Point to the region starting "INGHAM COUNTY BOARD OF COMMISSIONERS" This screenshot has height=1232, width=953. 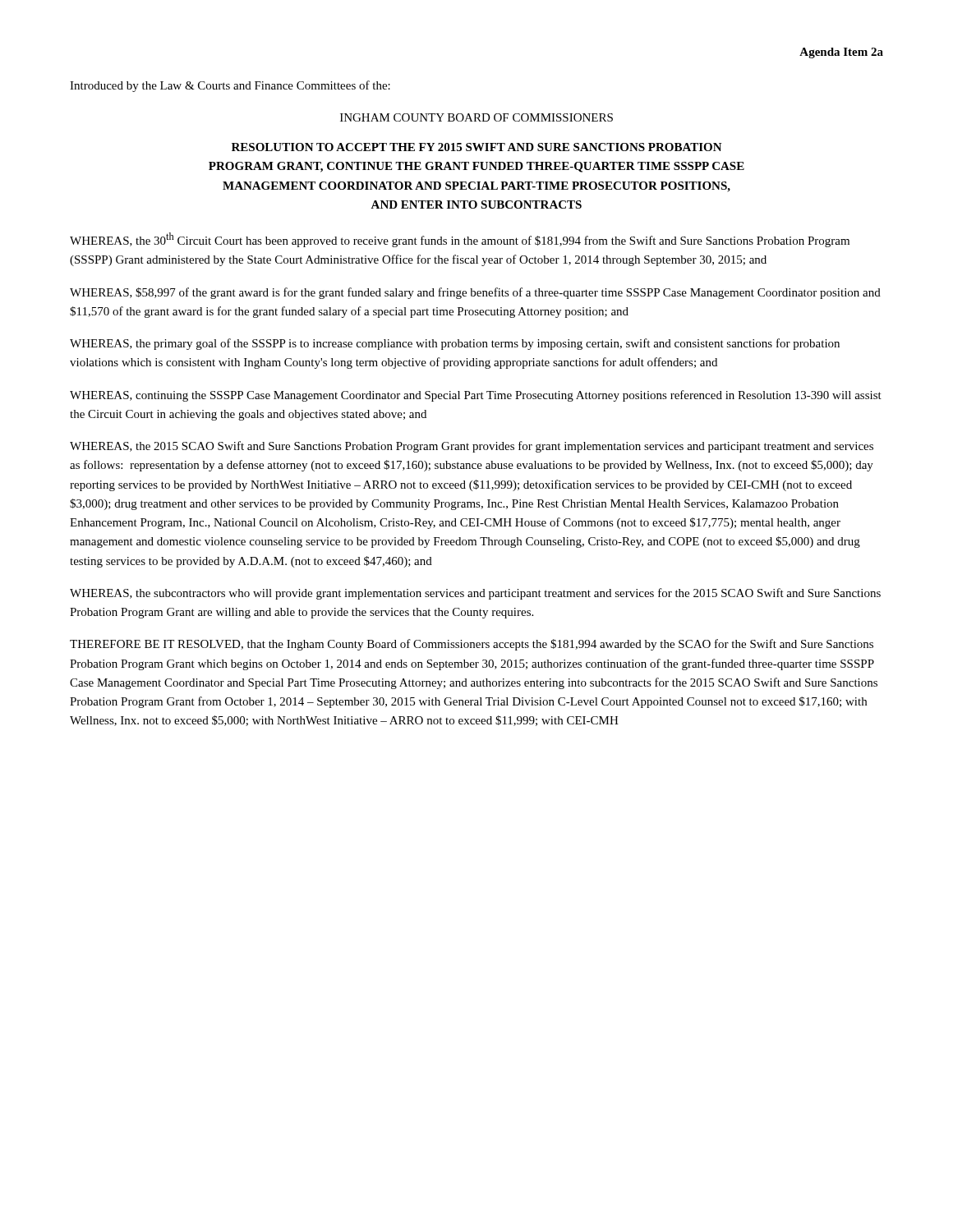tap(476, 117)
